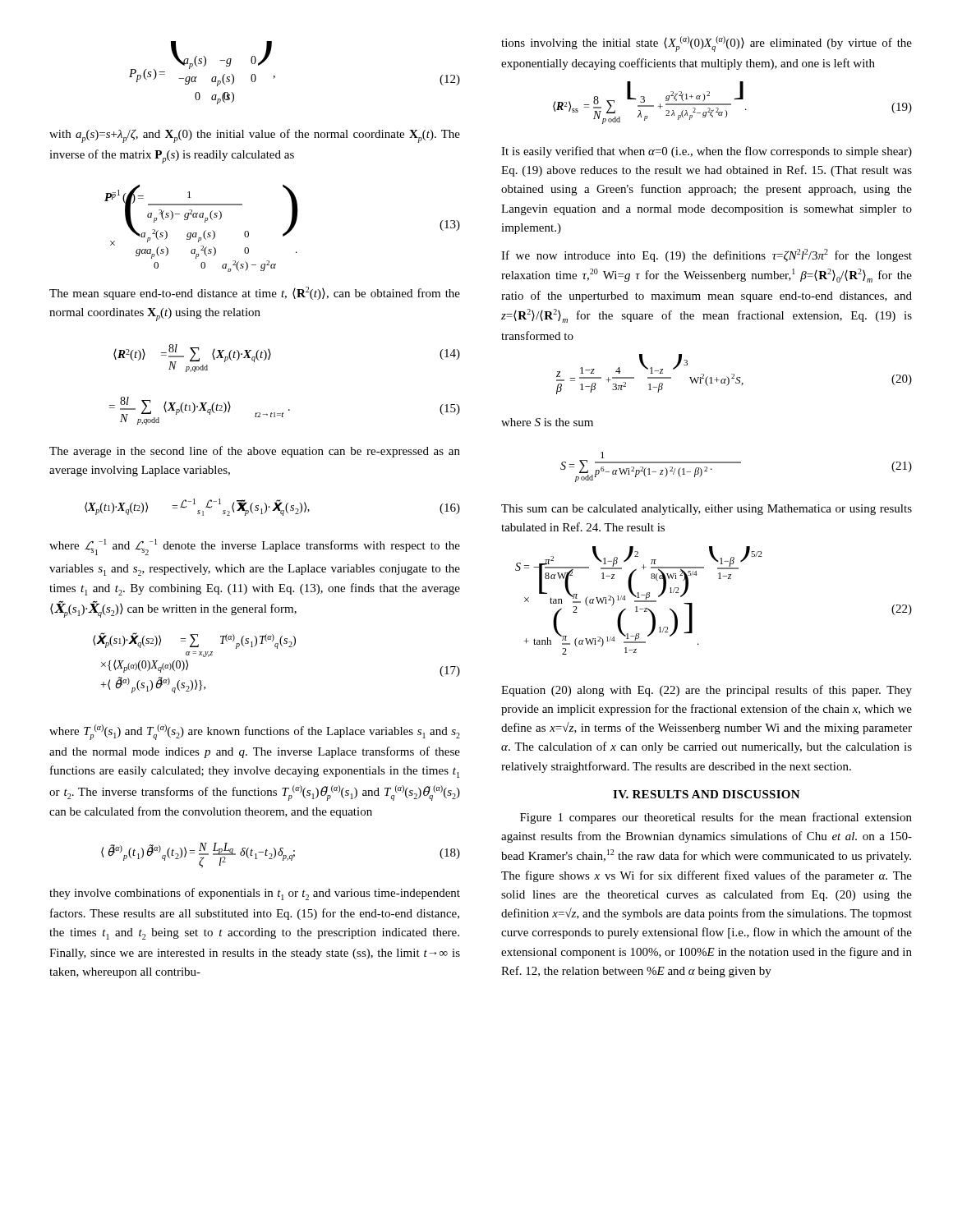Select the region starting "The mean square end-to-end distance at"
953x1232 pixels.
pos(255,303)
